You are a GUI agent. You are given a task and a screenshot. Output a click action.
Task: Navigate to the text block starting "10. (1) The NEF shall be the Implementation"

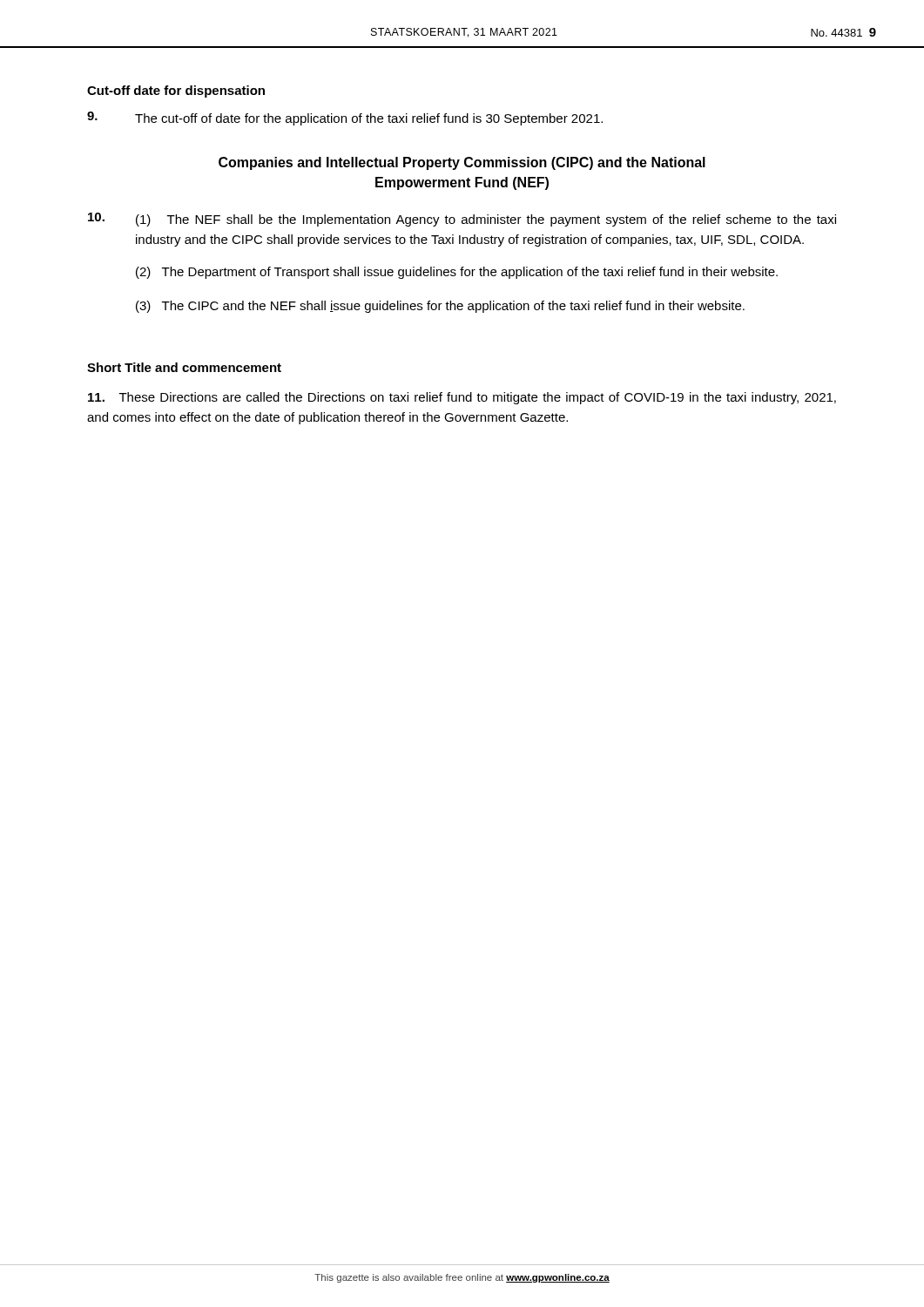point(462,262)
